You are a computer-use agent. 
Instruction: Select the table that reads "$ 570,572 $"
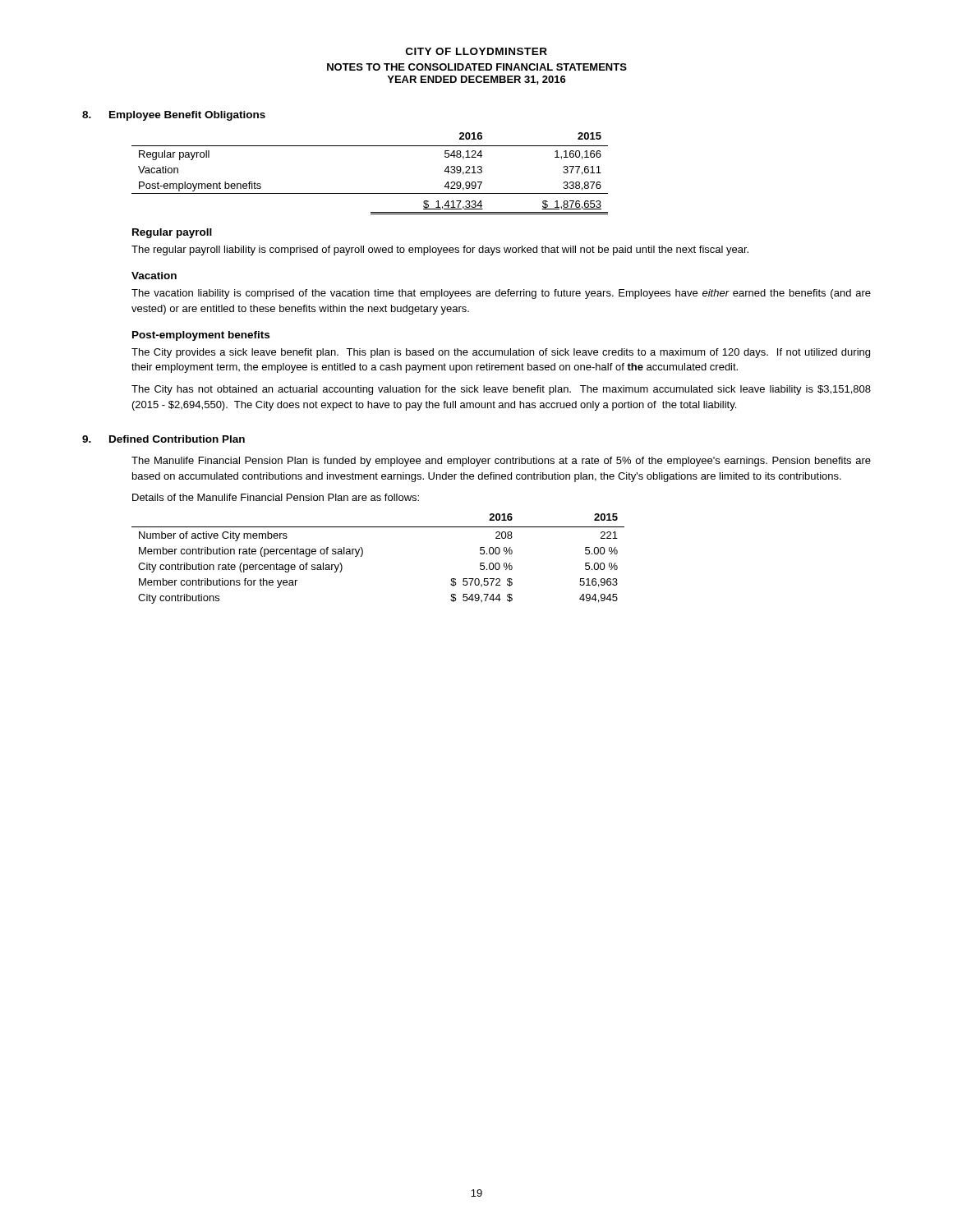click(476, 557)
